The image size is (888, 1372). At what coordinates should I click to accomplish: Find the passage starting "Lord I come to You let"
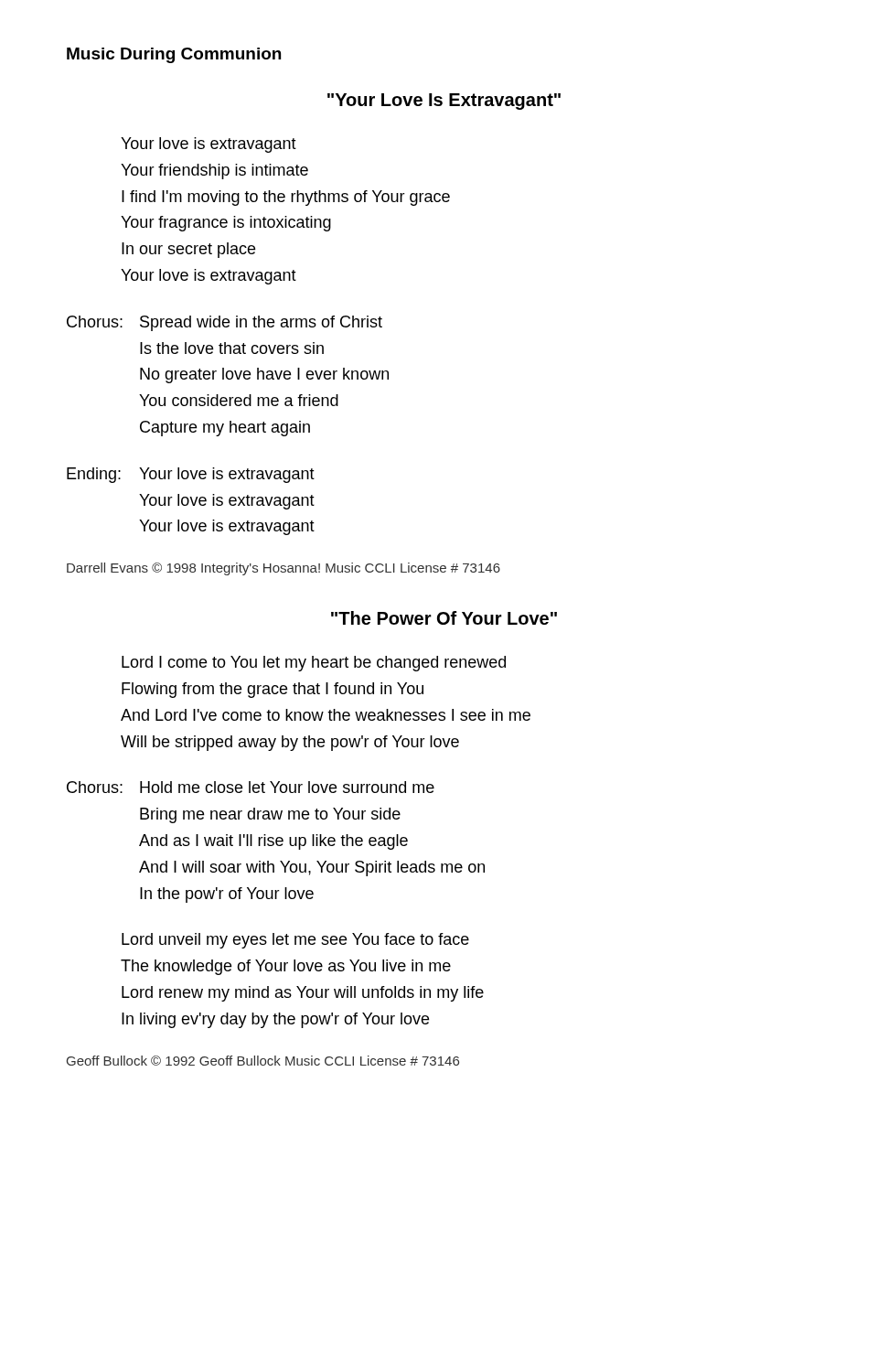[x=326, y=702]
